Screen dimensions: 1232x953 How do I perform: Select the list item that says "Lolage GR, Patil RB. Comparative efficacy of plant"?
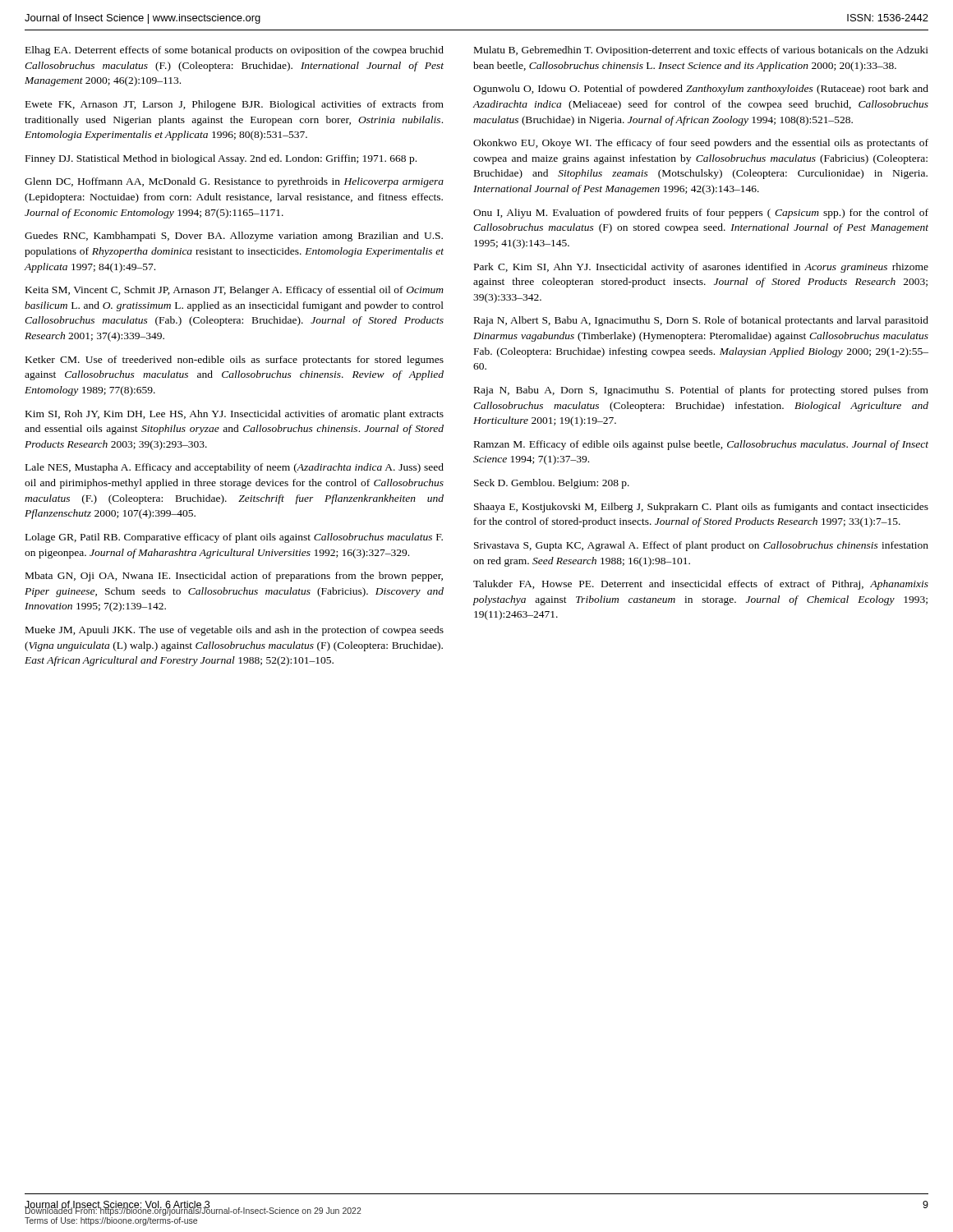(x=234, y=544)
